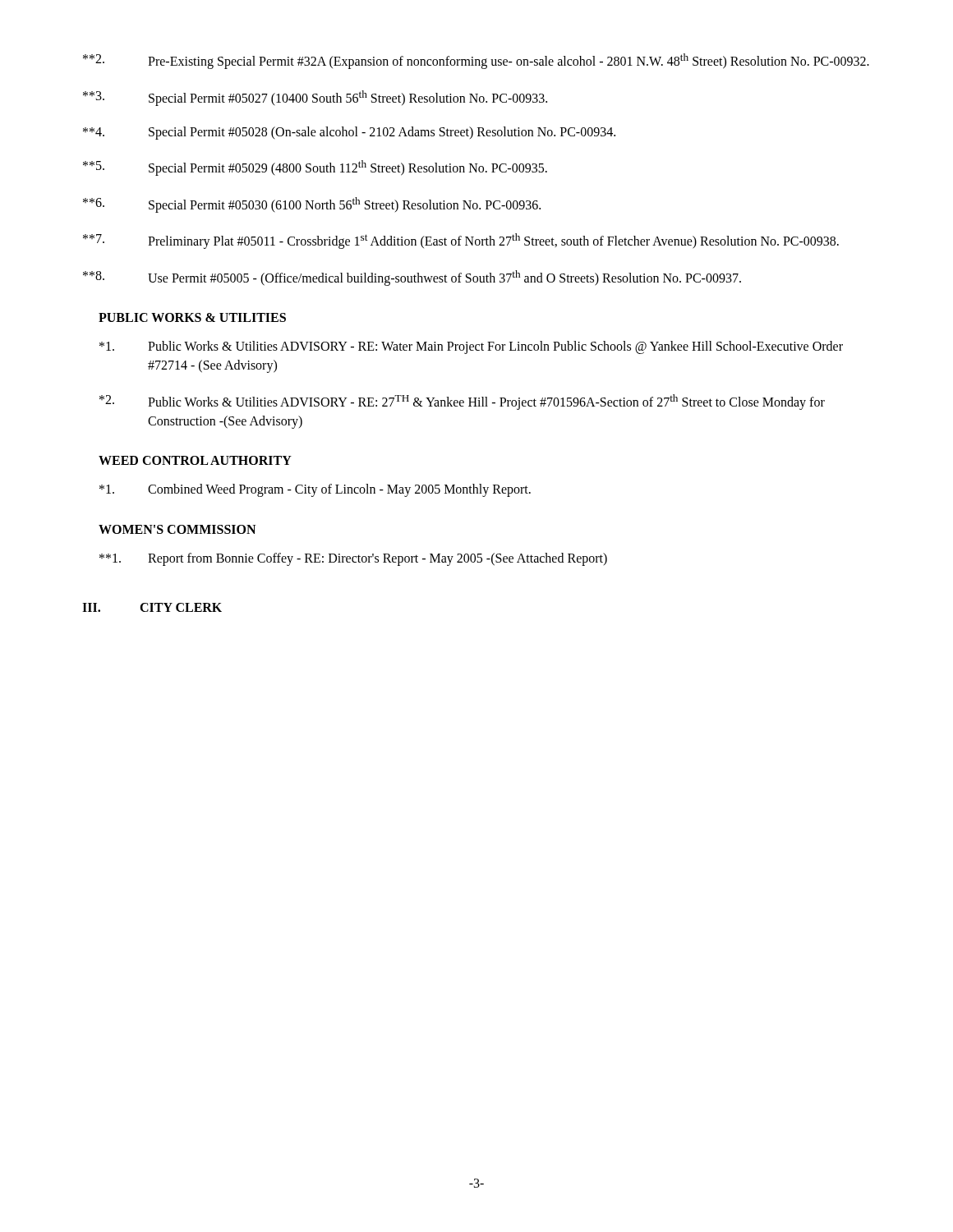Select the list item that says "**3. Special Permit #05027"
The width and height of the screenshot is (953, 1232).
(476, 97)
